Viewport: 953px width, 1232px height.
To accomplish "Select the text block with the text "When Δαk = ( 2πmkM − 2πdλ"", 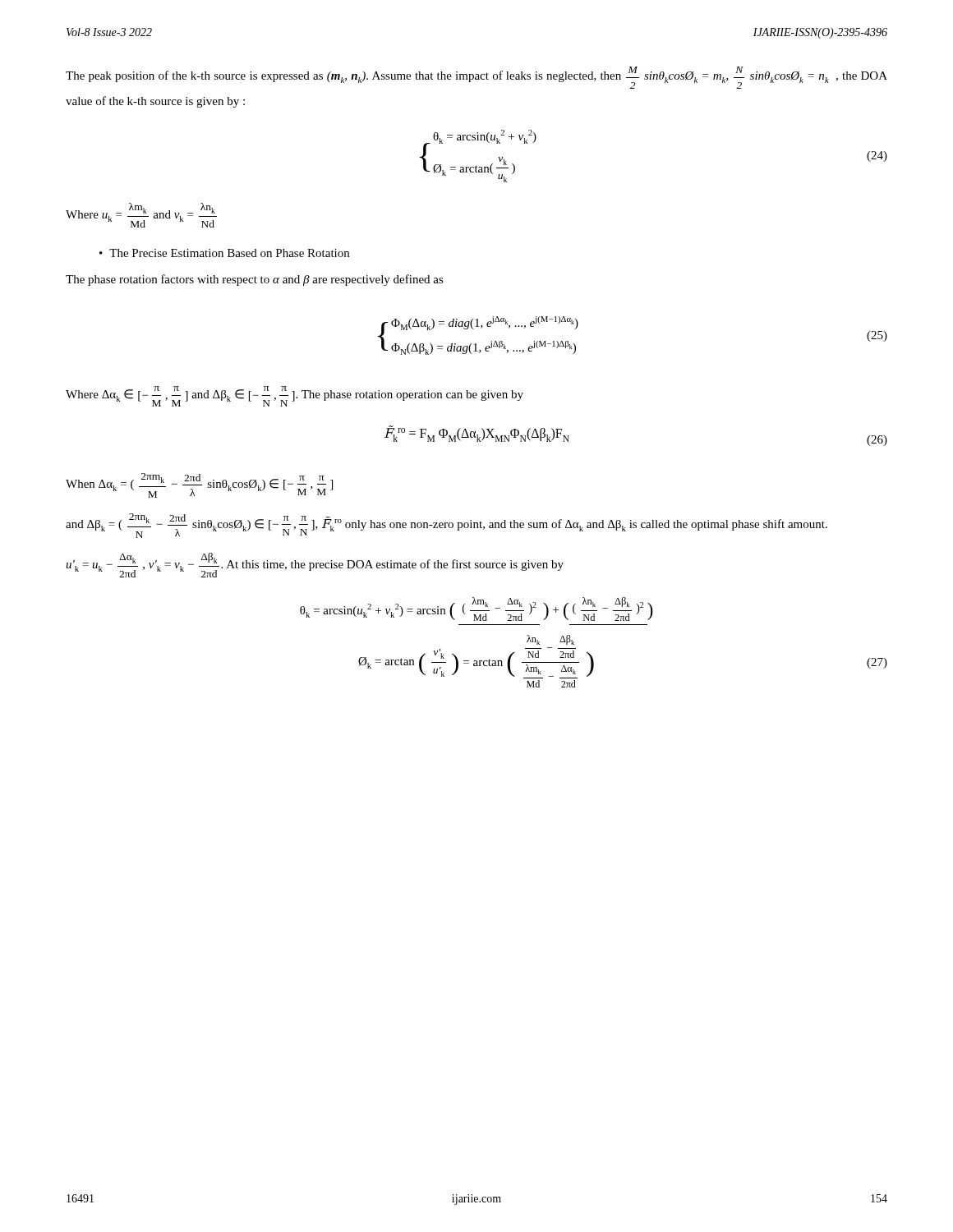I will point(200,485).
